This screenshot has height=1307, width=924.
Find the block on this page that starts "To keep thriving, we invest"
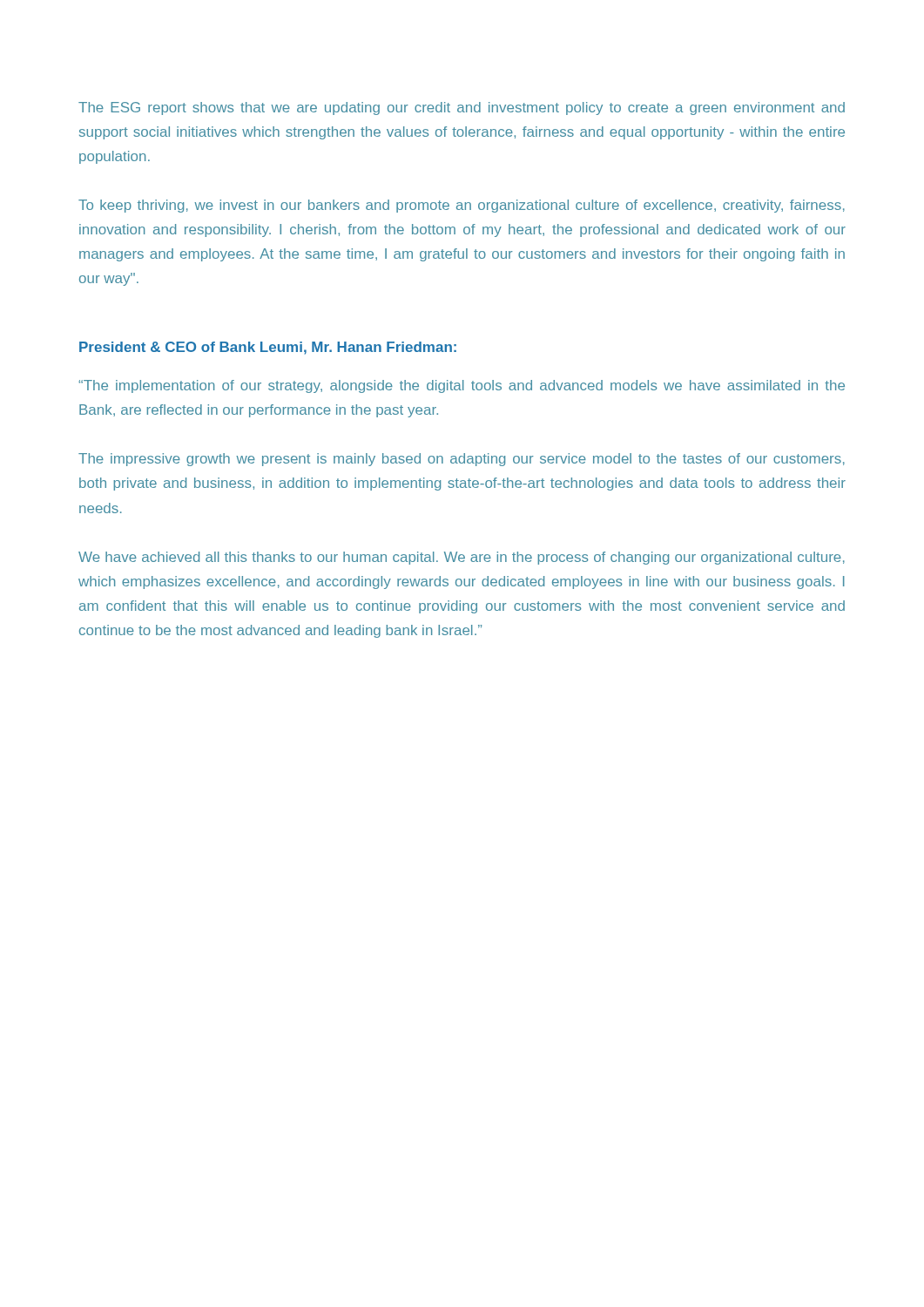pos(462,242)
